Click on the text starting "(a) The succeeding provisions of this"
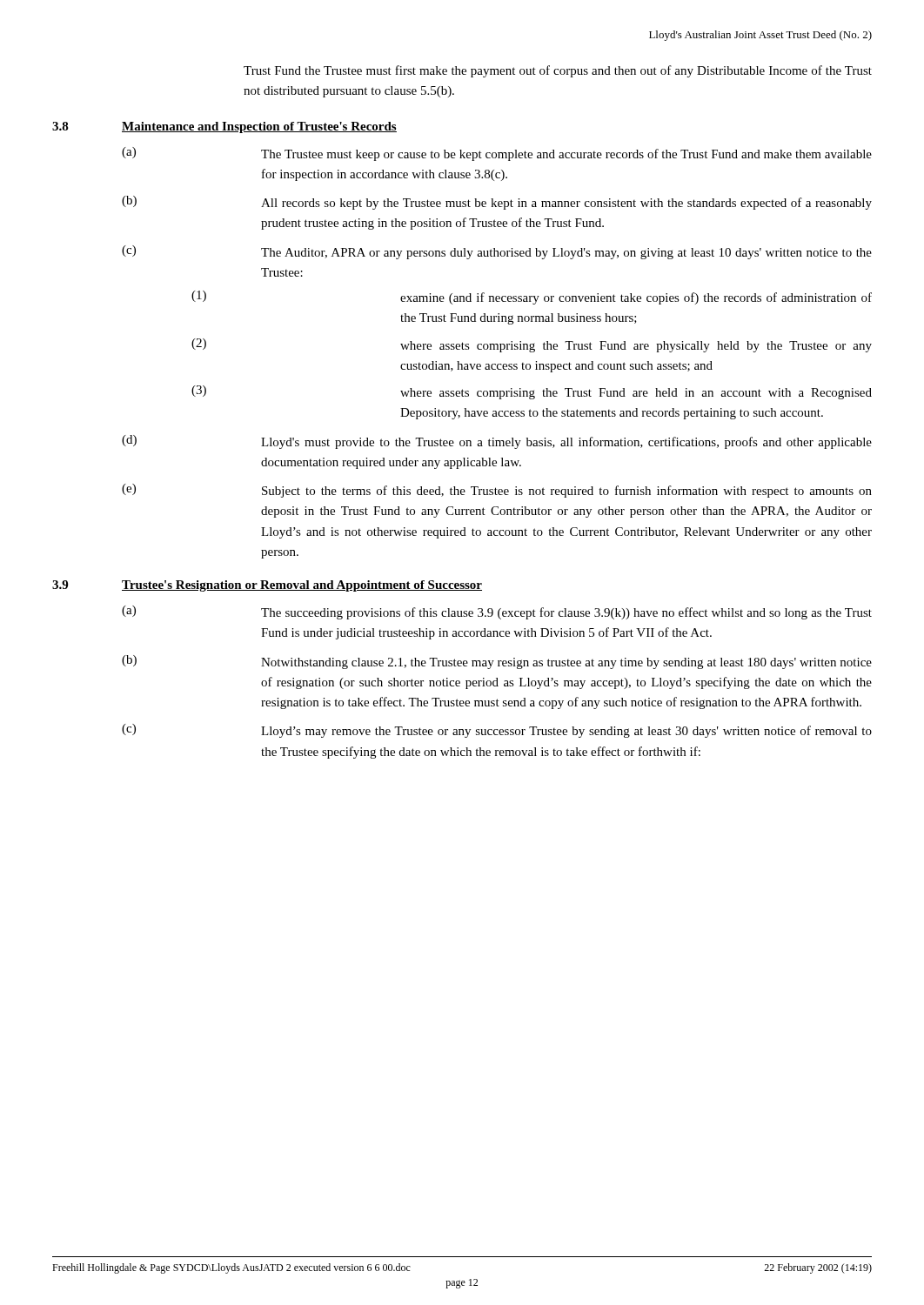924x1305 pixels. (462, 623)
